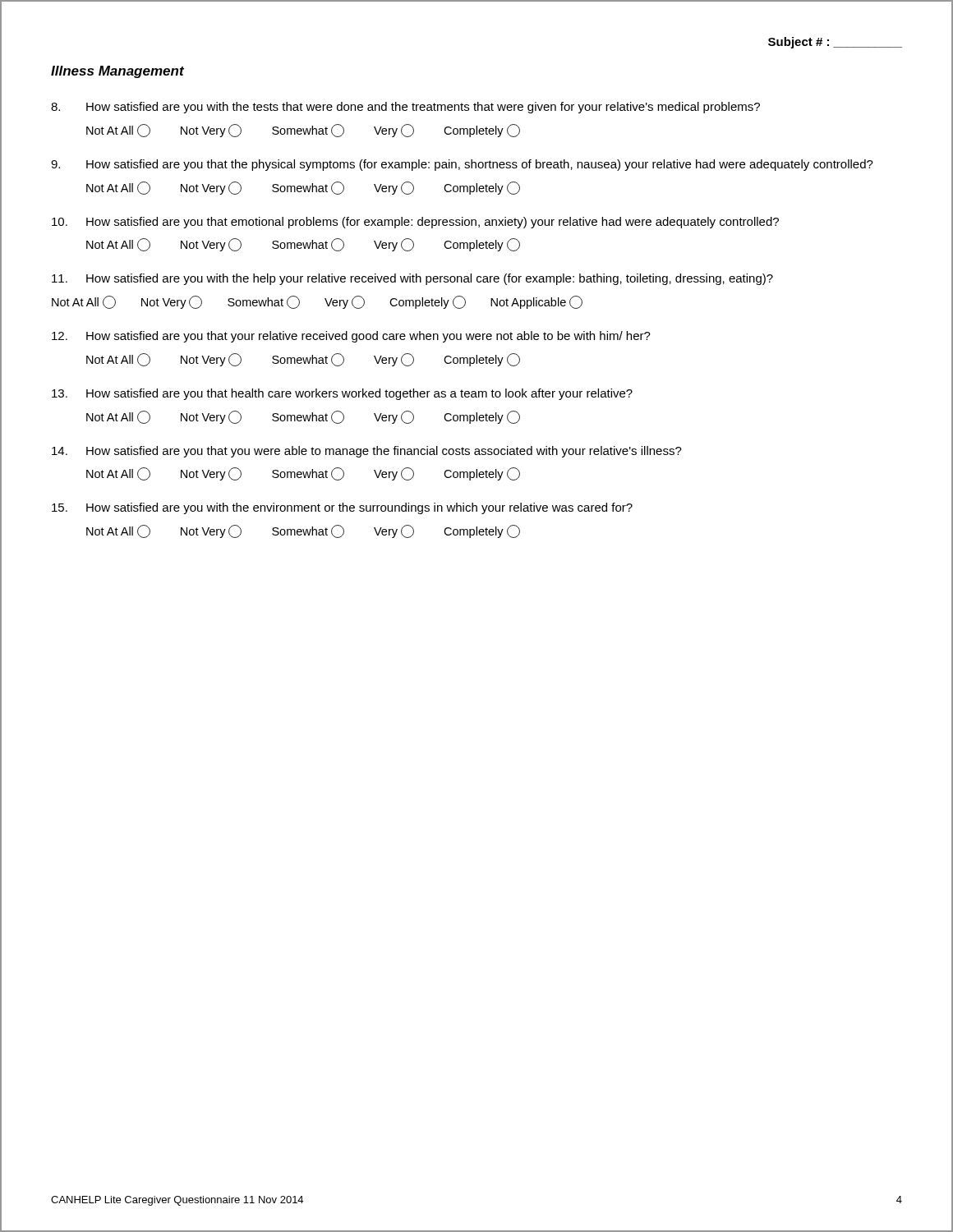Select the list item that reads "10. How satisfied are you that"
Viewport: 953px width, 1232px height.
[x=476, y=232]
